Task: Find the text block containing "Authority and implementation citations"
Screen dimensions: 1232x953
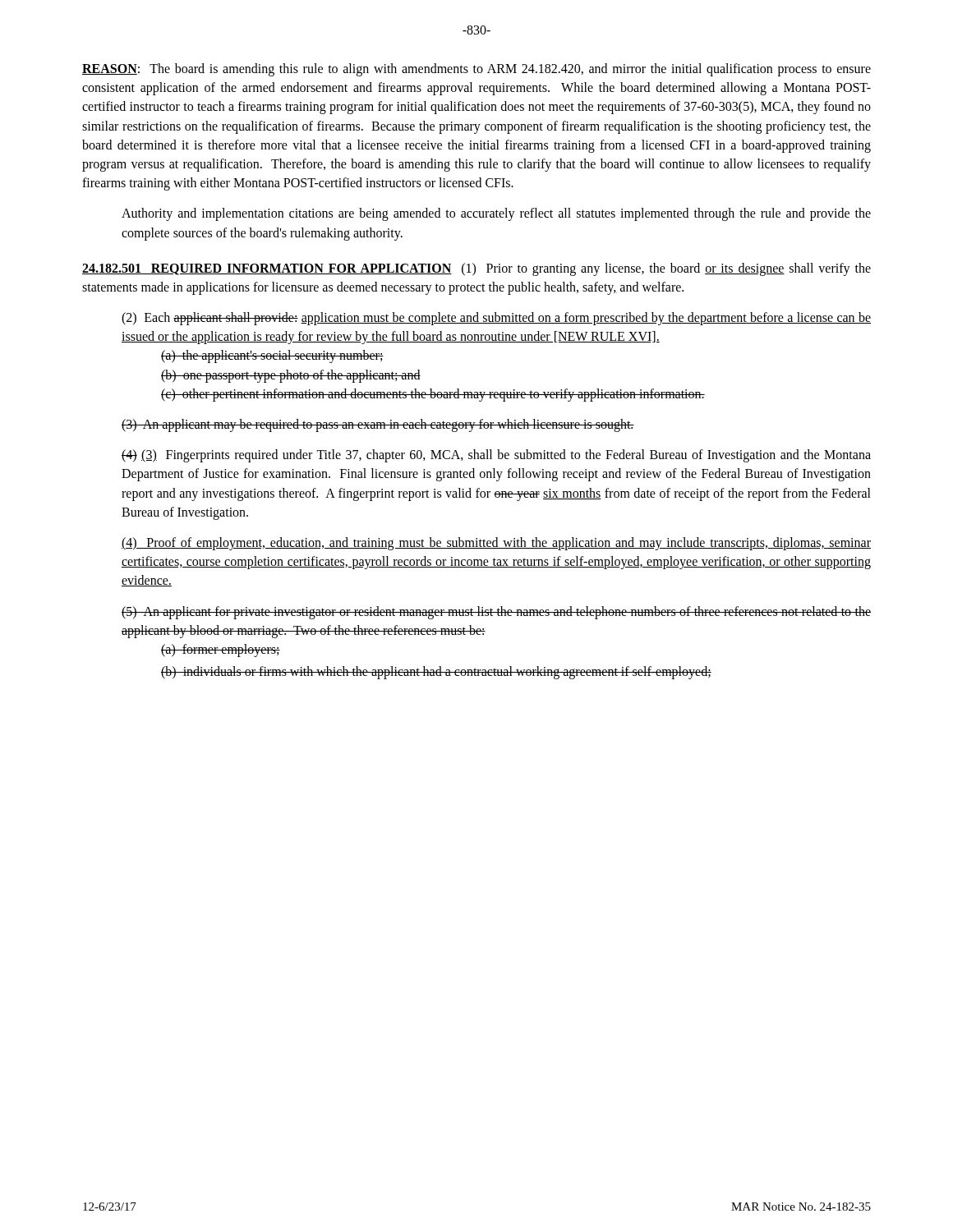Action: click(496, 223)
